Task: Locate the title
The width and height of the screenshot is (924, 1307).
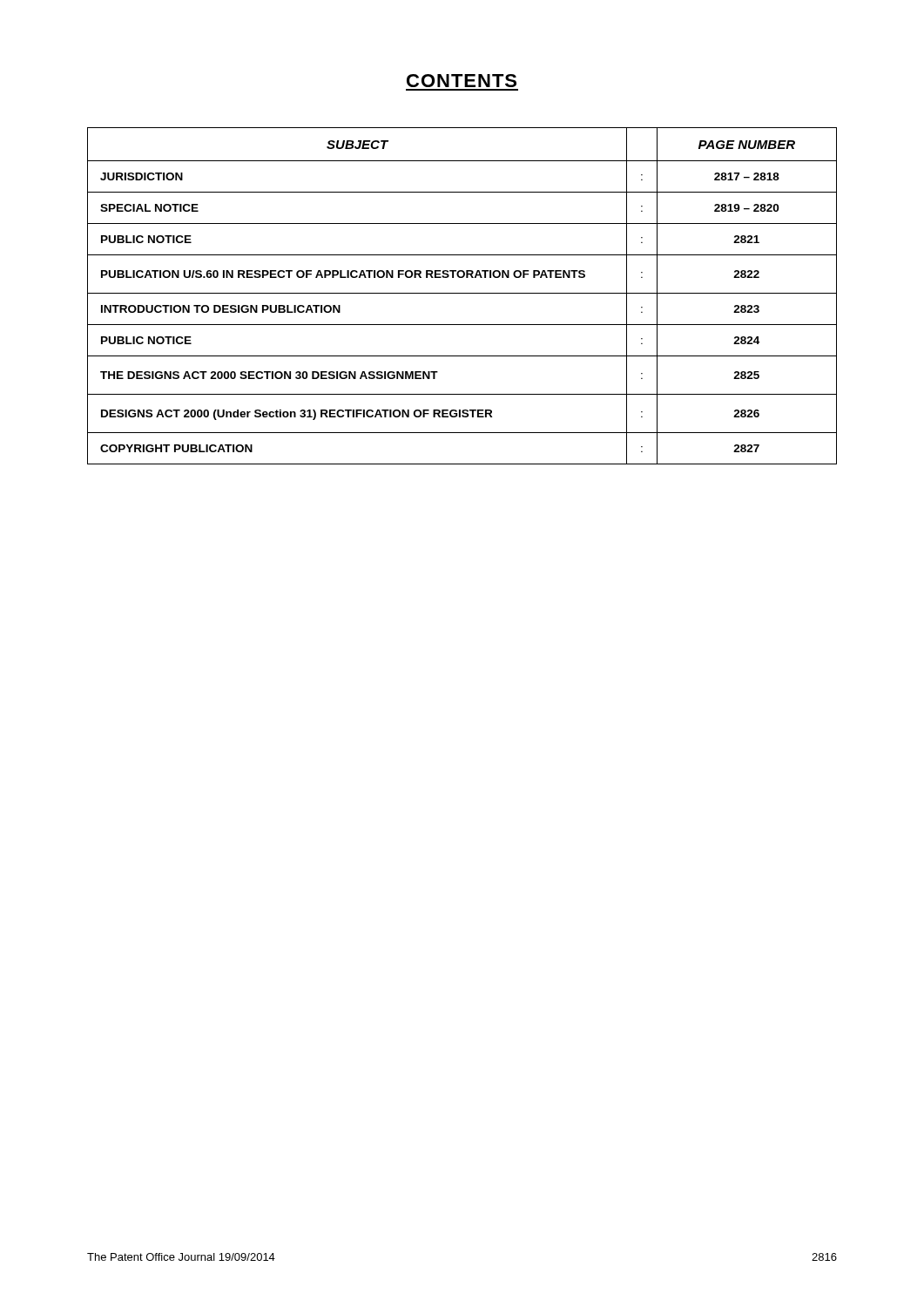Action: [x=462, y=81]
